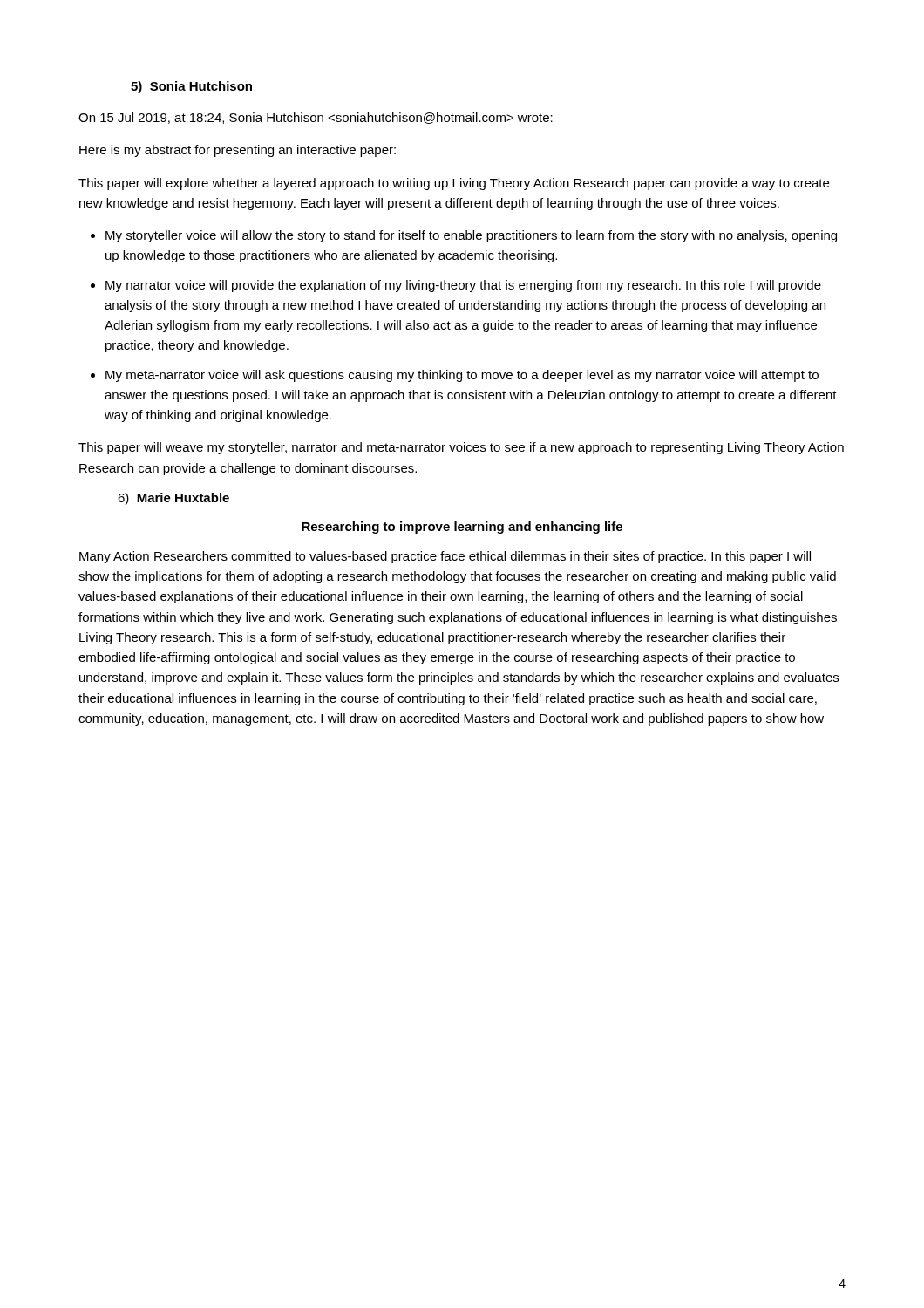Viewport: 924px width, 1308px height.
Task: Point to "6) Marie Huxtable"
Action: [x=174, y=497]
